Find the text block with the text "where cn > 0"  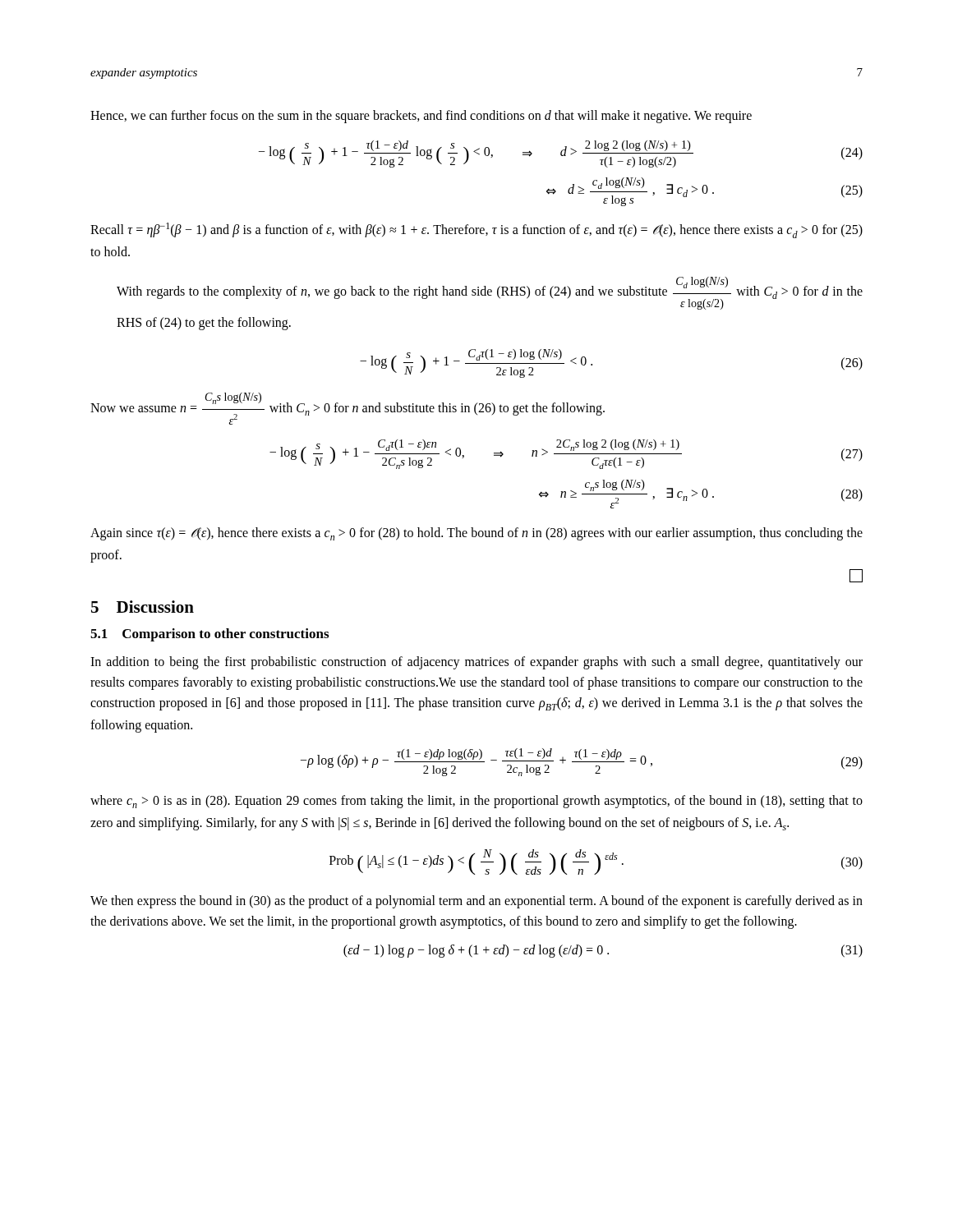[x=476, y=813]
